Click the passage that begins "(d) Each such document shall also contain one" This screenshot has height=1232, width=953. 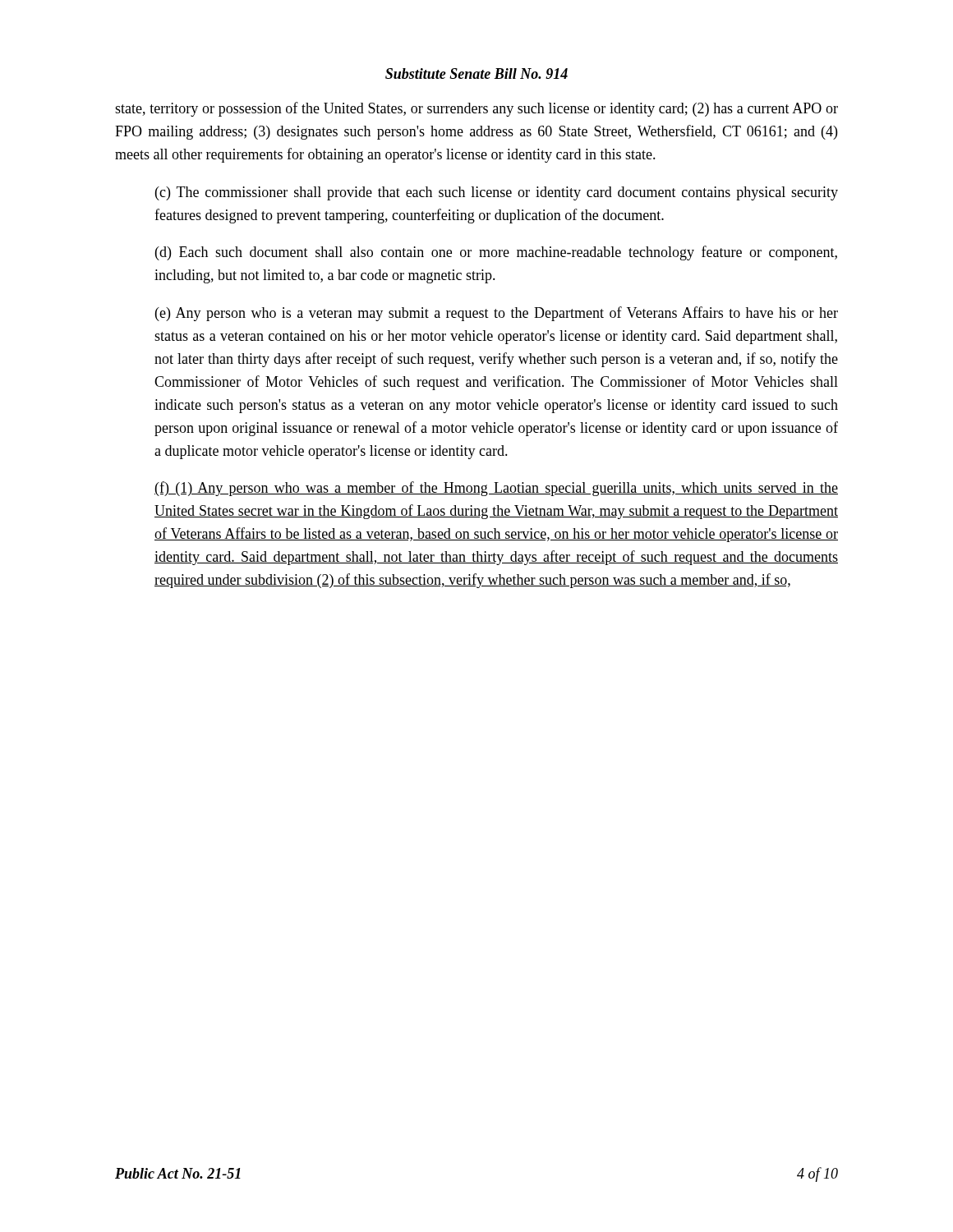click(x=496, y=264)
